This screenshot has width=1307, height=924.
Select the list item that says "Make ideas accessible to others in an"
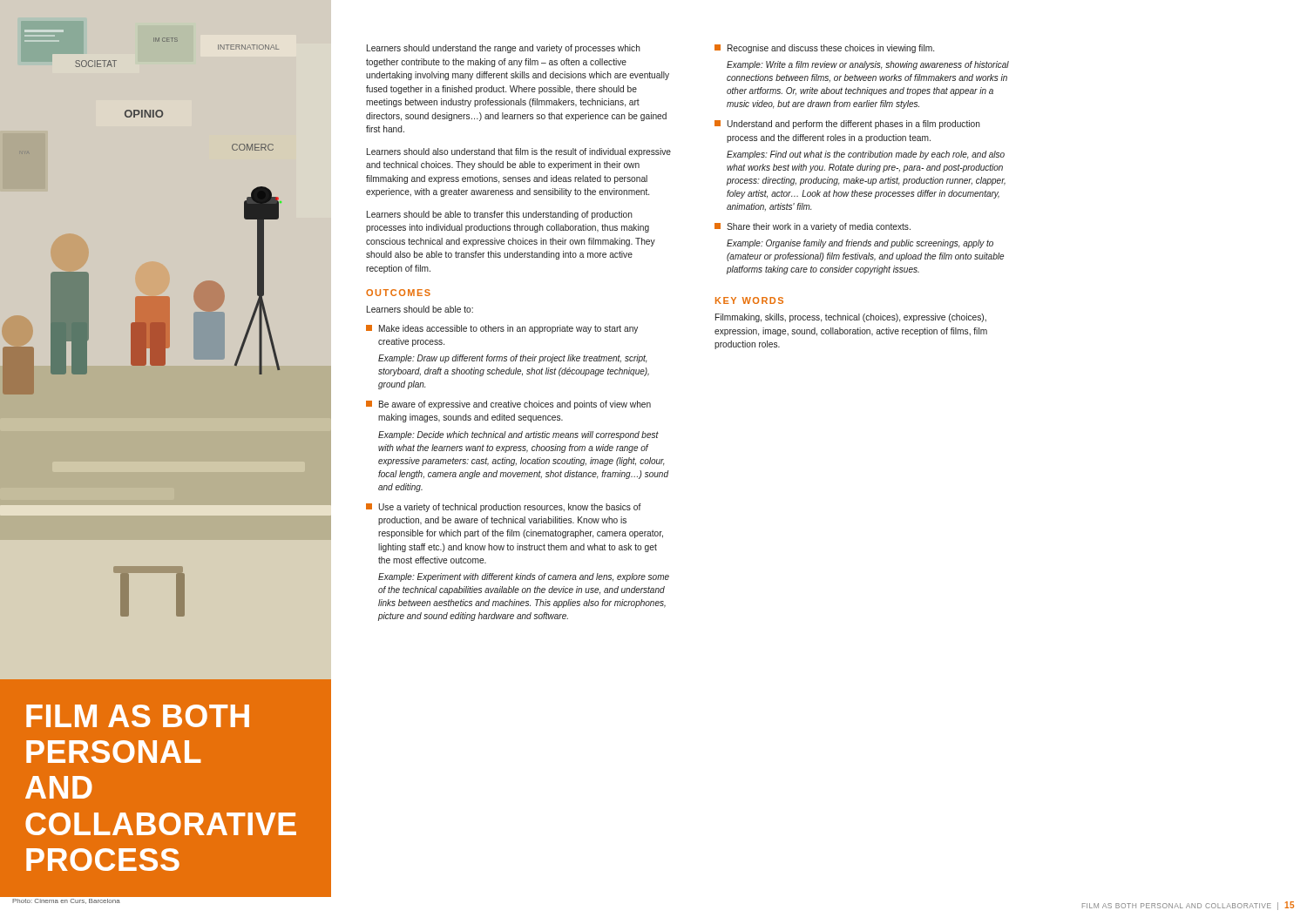(518, 335)
